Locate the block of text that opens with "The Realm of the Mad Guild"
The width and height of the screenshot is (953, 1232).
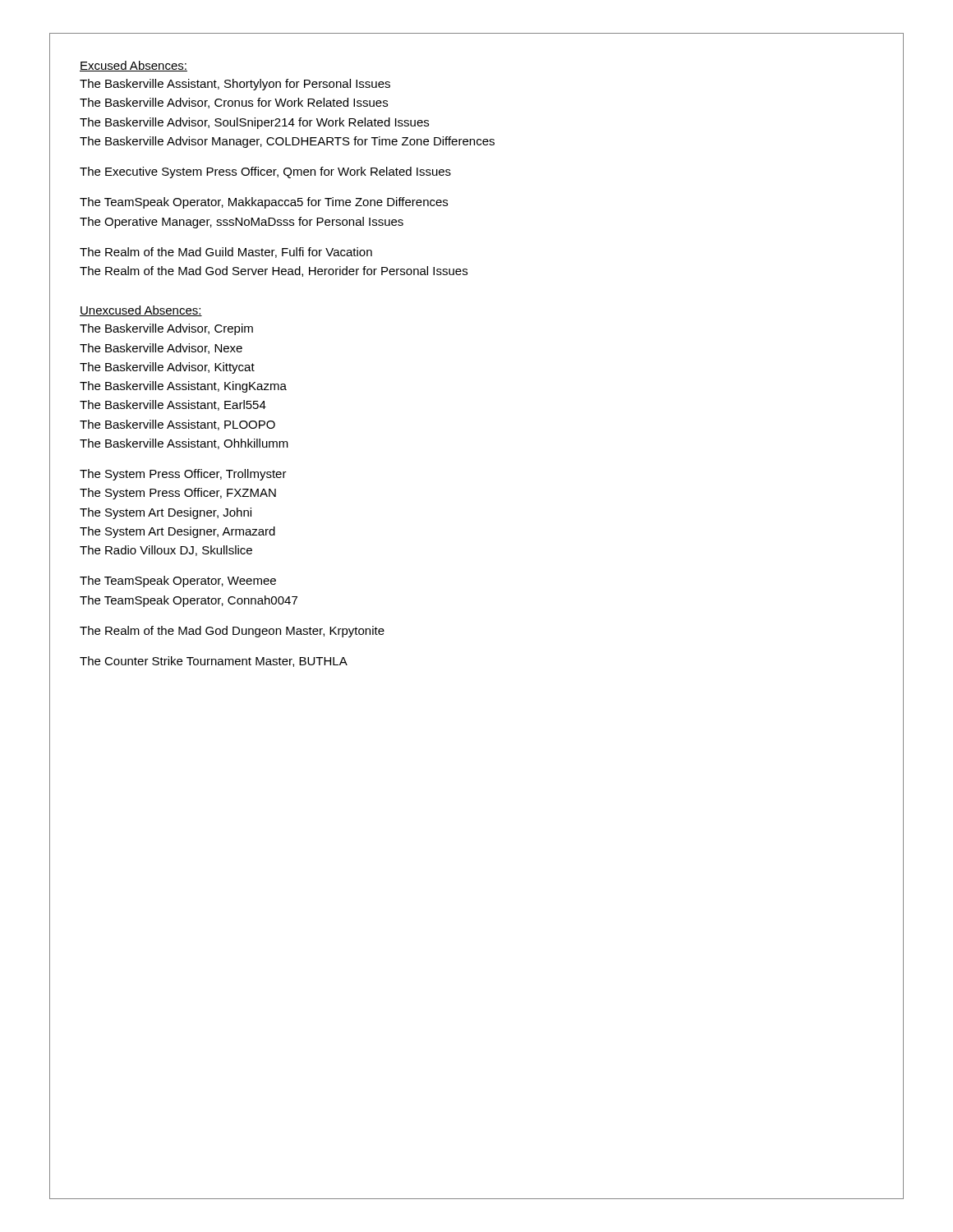point(226,252)
